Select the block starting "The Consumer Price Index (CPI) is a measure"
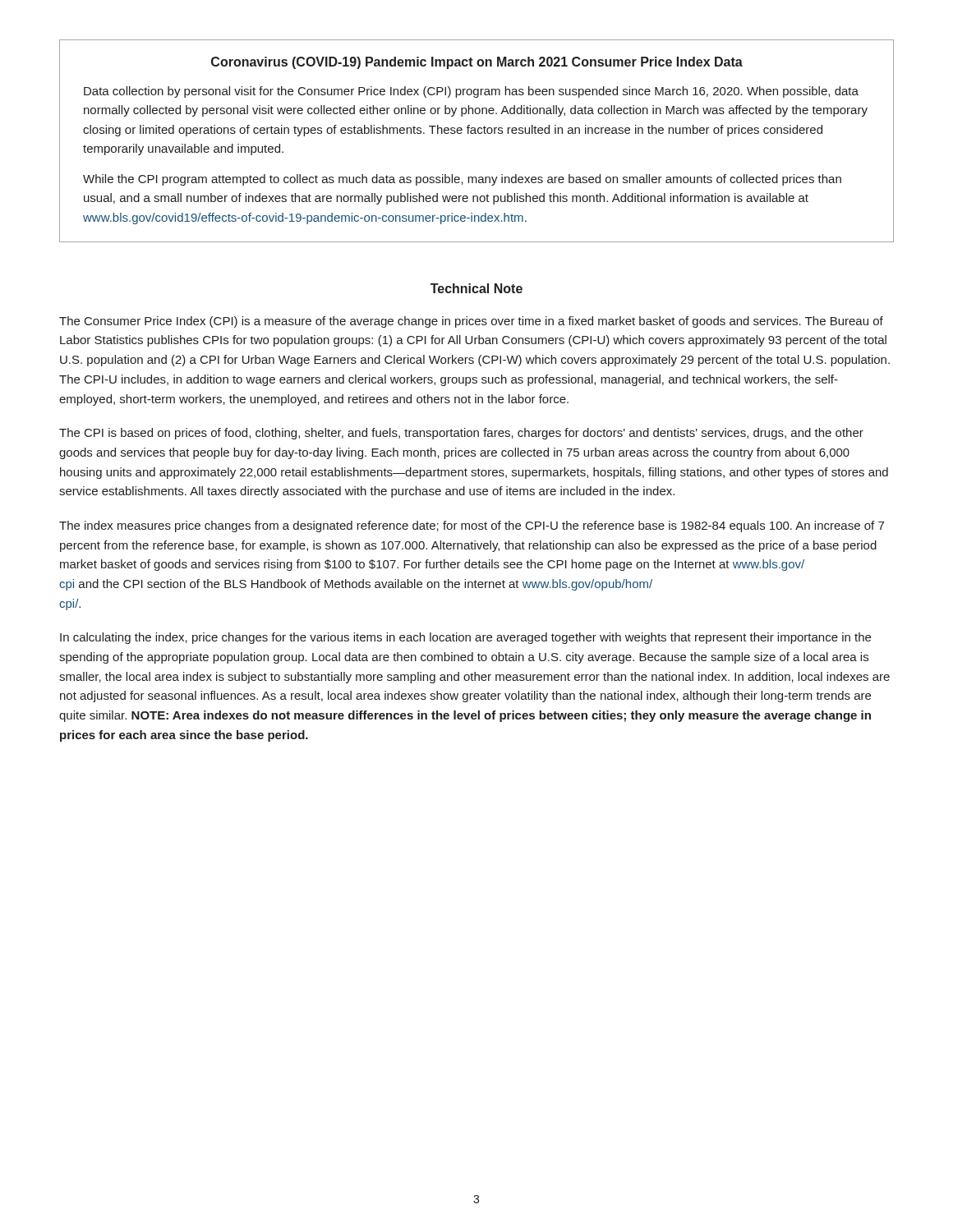Image resolution: width=953 pixels, height=1232 pixels. point(475,359)
